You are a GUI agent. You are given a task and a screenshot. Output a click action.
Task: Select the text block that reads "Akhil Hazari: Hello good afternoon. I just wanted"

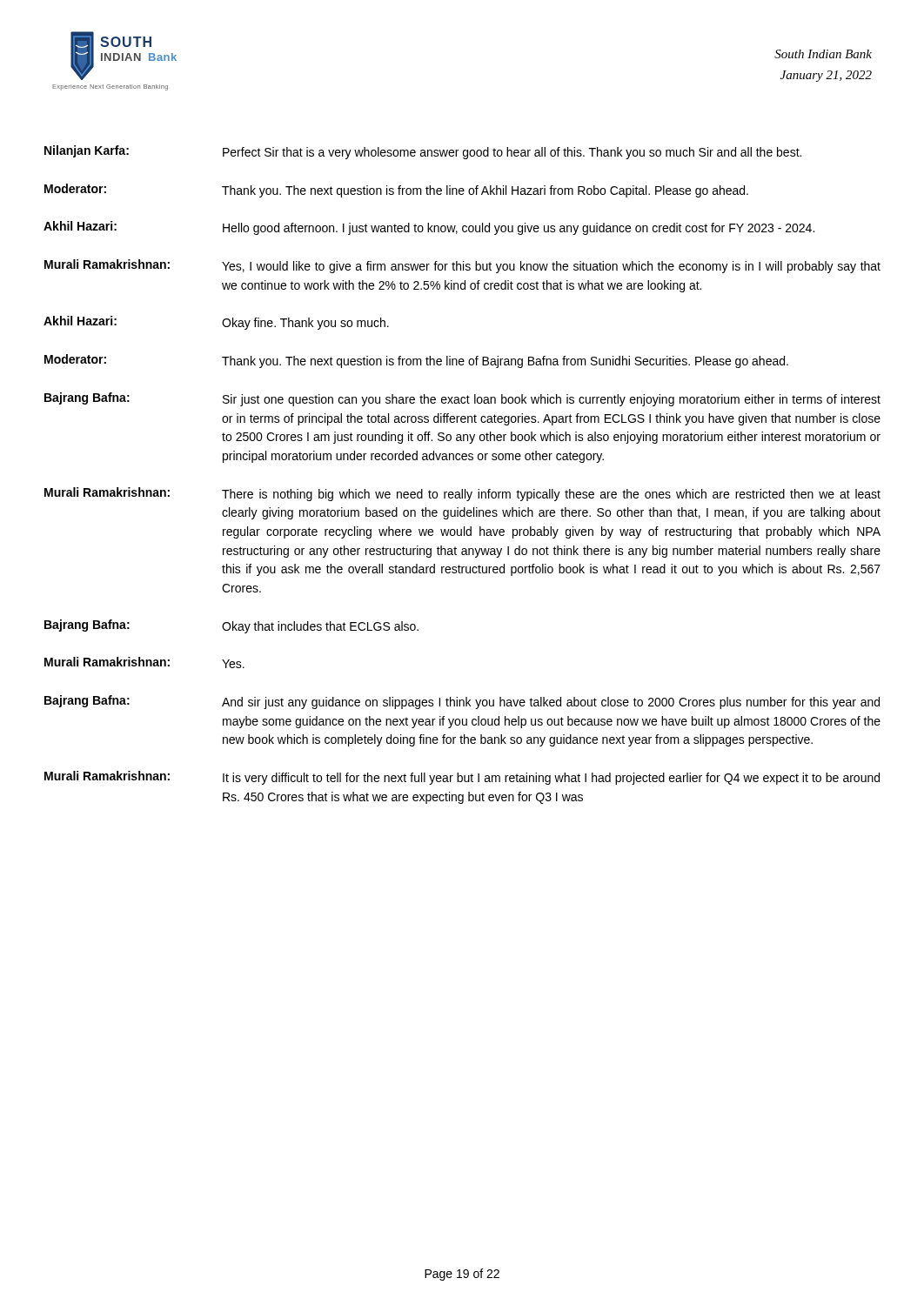click(462, 229)
